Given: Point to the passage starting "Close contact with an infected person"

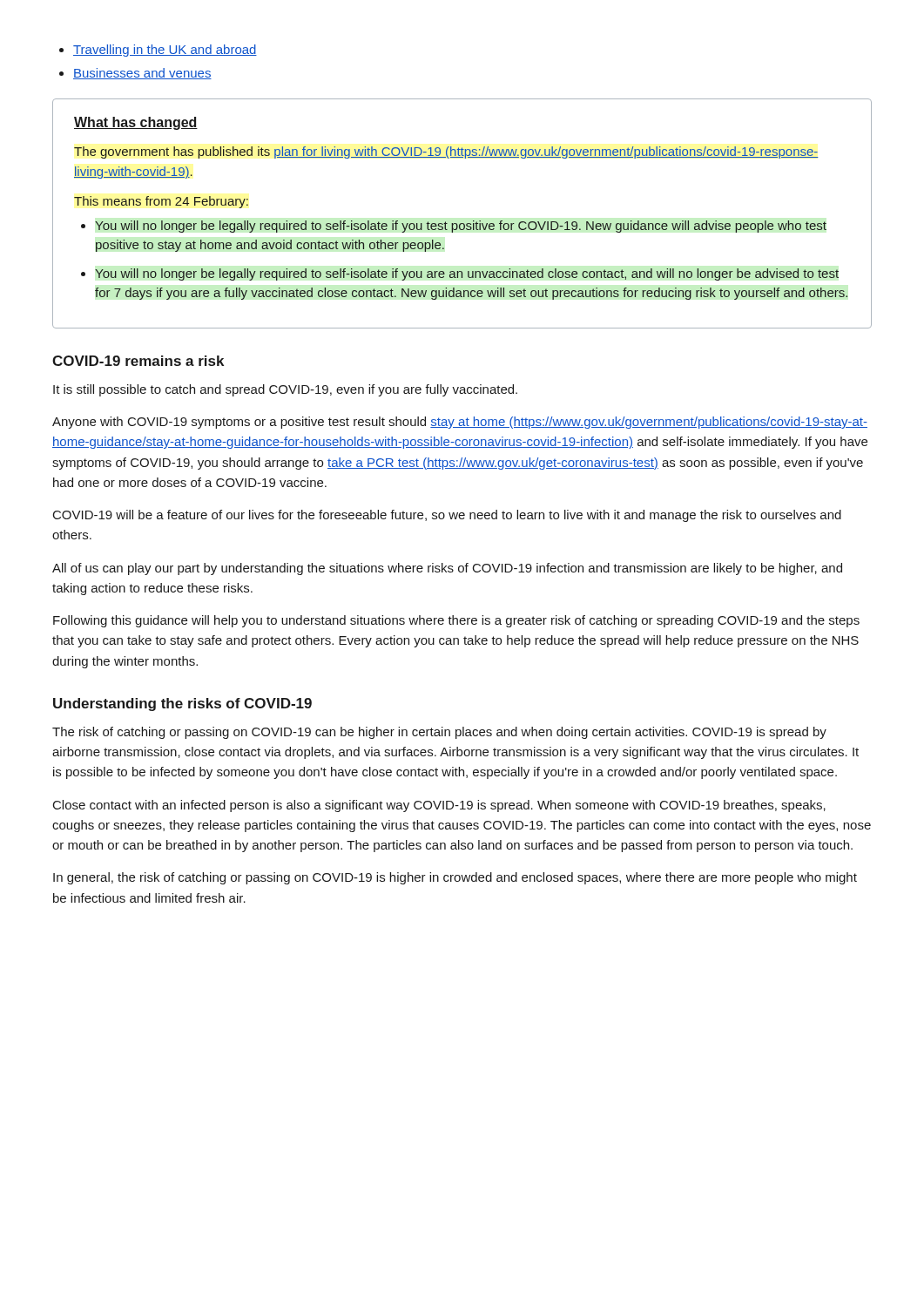Looking at the screenshot, I should click(462, 825).
